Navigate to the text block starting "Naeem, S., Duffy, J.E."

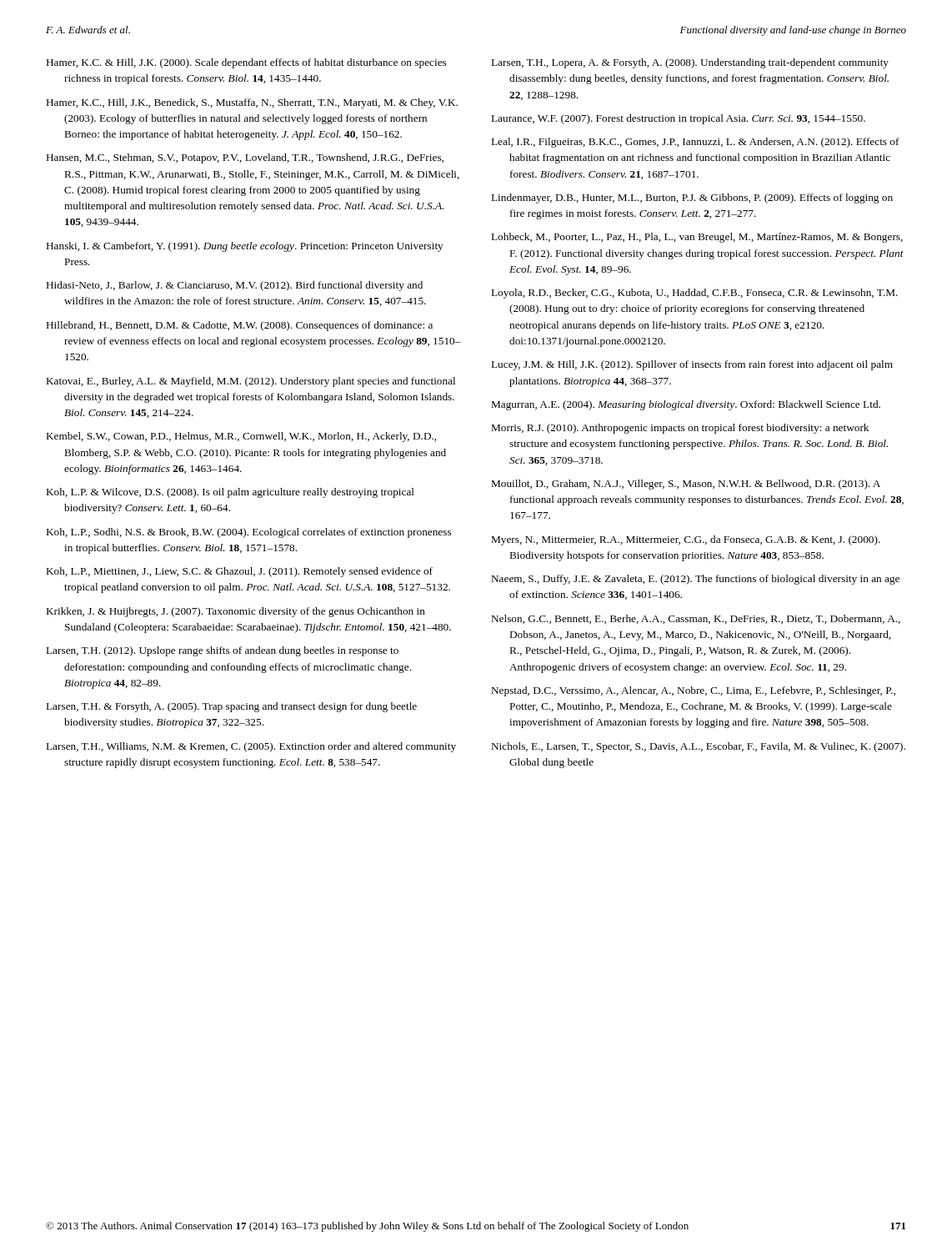click(695, 587)
